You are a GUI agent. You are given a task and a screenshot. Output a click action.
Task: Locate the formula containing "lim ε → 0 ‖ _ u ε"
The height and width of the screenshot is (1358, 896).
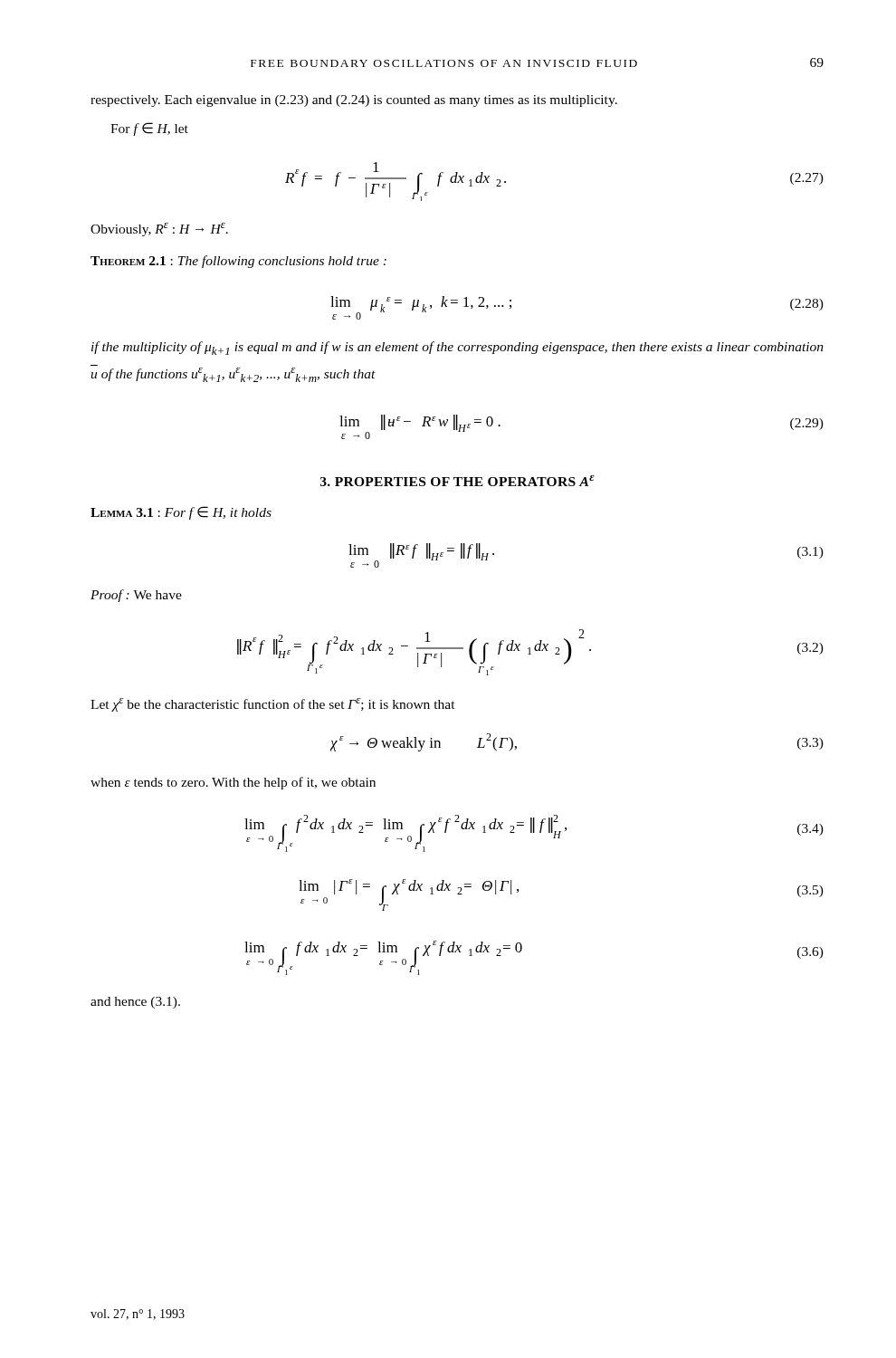[426, 426]
